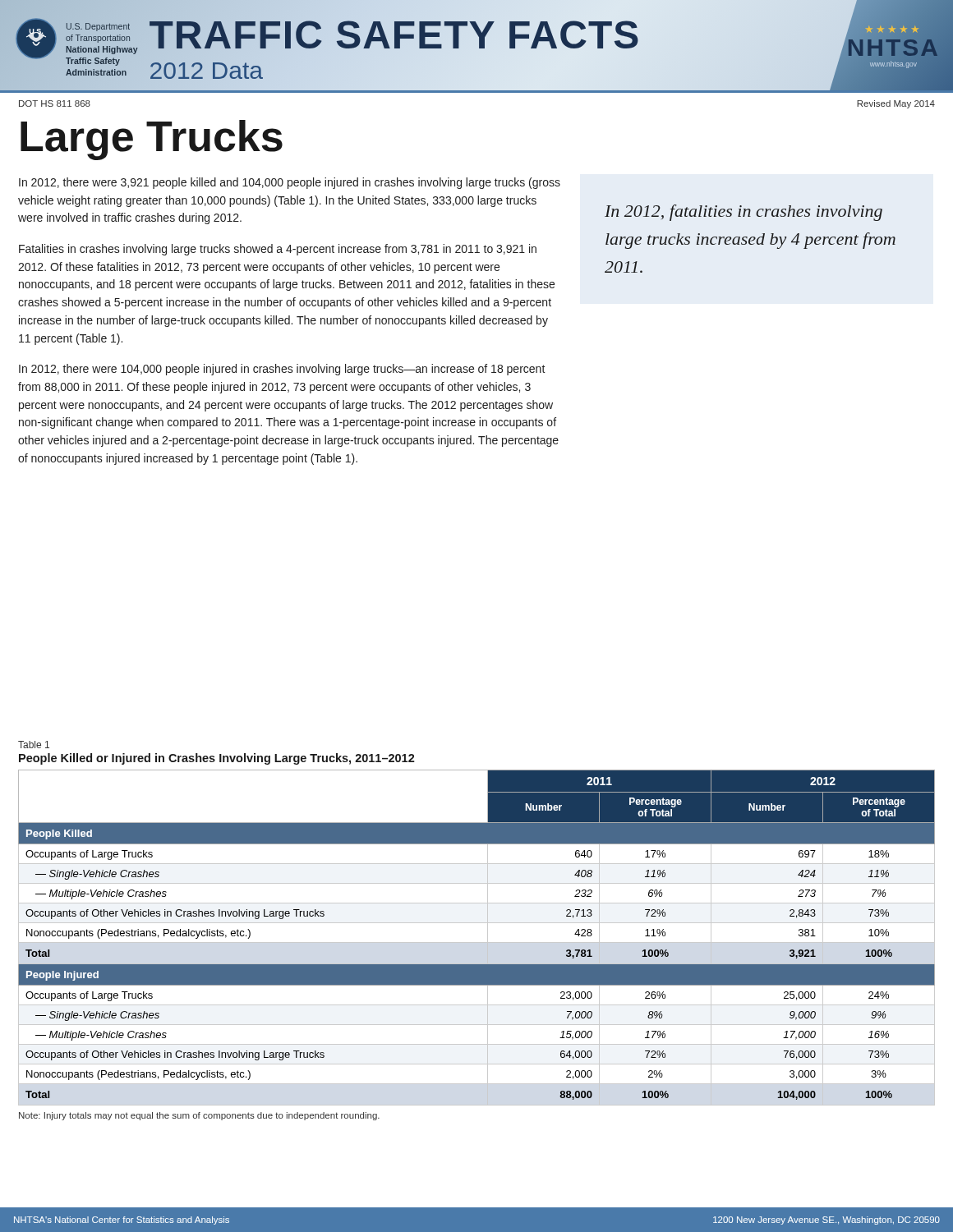
Task: Find the block on this page that starts "Note: Injury totals may not equal the sum"
Action: (x=199, y=1115)
